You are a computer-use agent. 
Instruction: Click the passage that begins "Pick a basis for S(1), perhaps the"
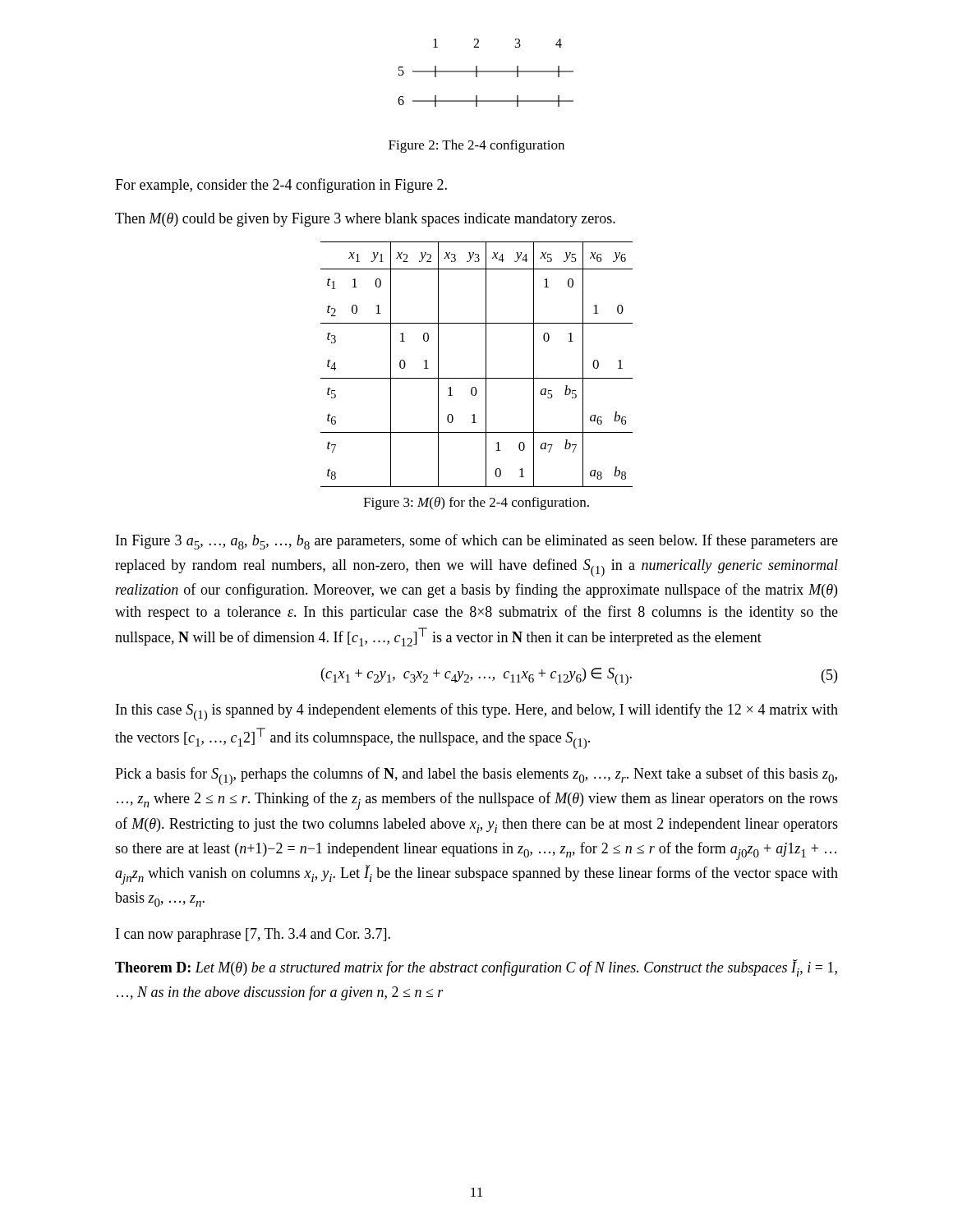click(476, 837)
